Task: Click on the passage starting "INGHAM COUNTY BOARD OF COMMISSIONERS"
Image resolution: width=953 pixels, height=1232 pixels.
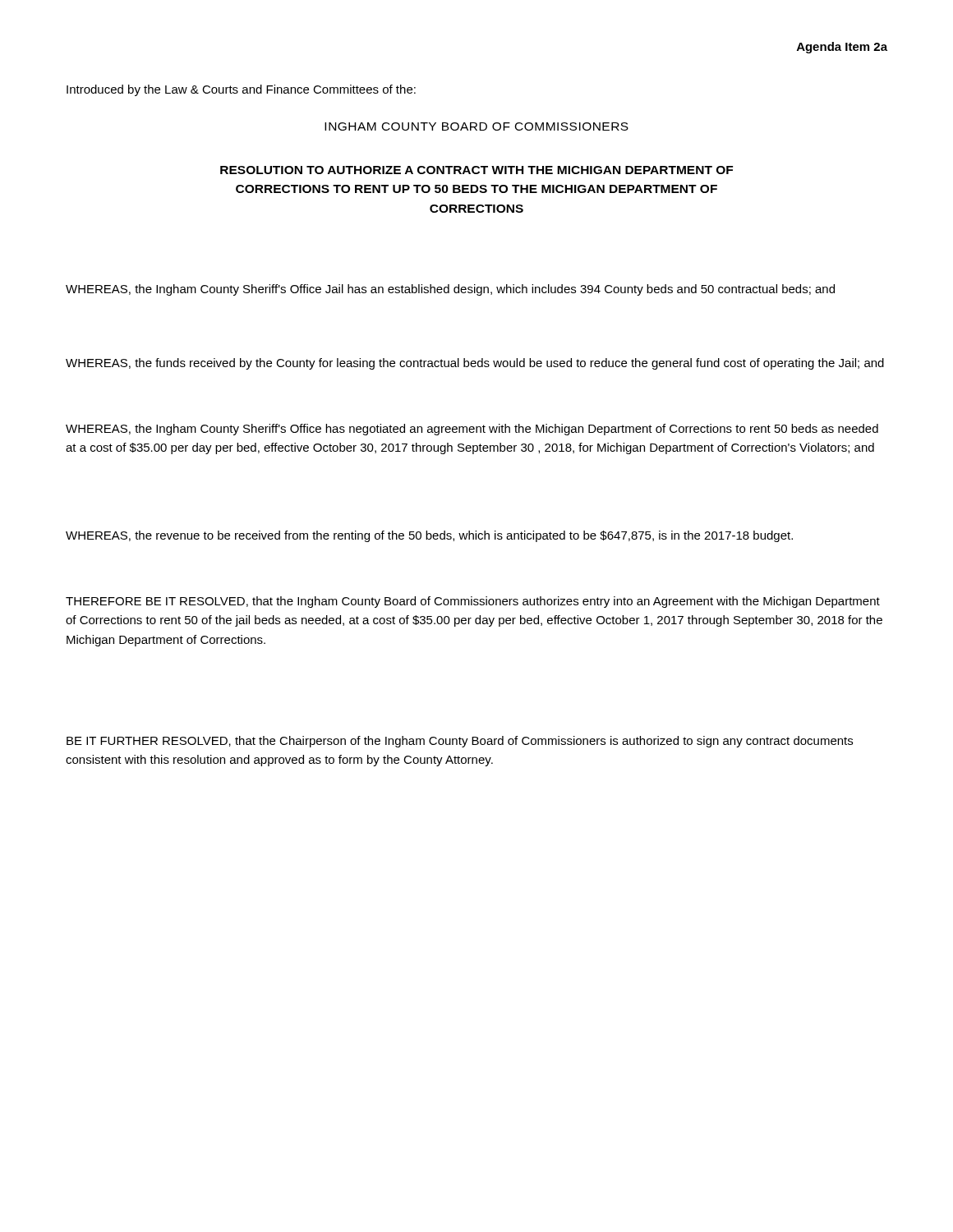Action: tap(476, 126)
